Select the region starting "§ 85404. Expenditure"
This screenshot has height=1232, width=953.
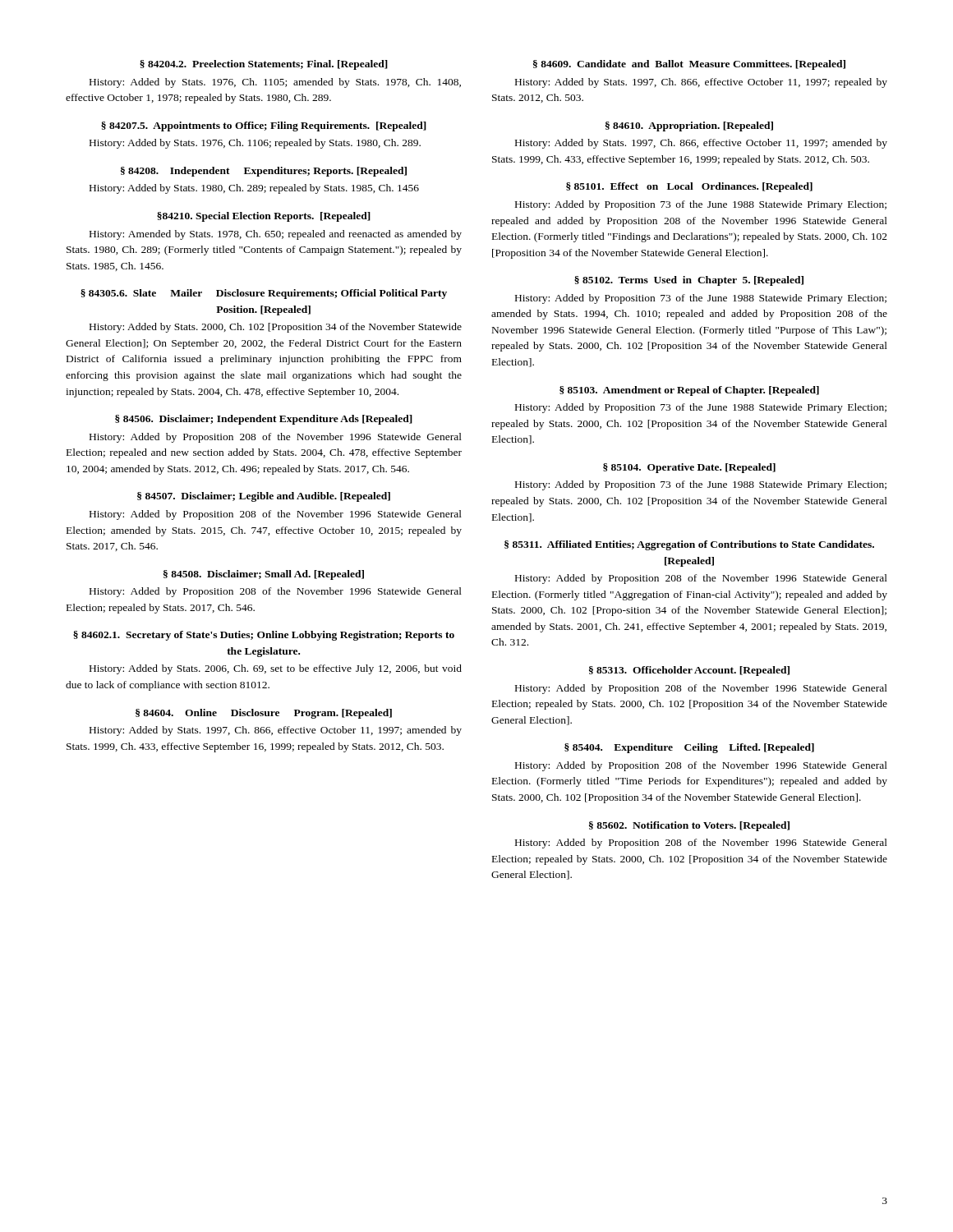pos(689,772)
